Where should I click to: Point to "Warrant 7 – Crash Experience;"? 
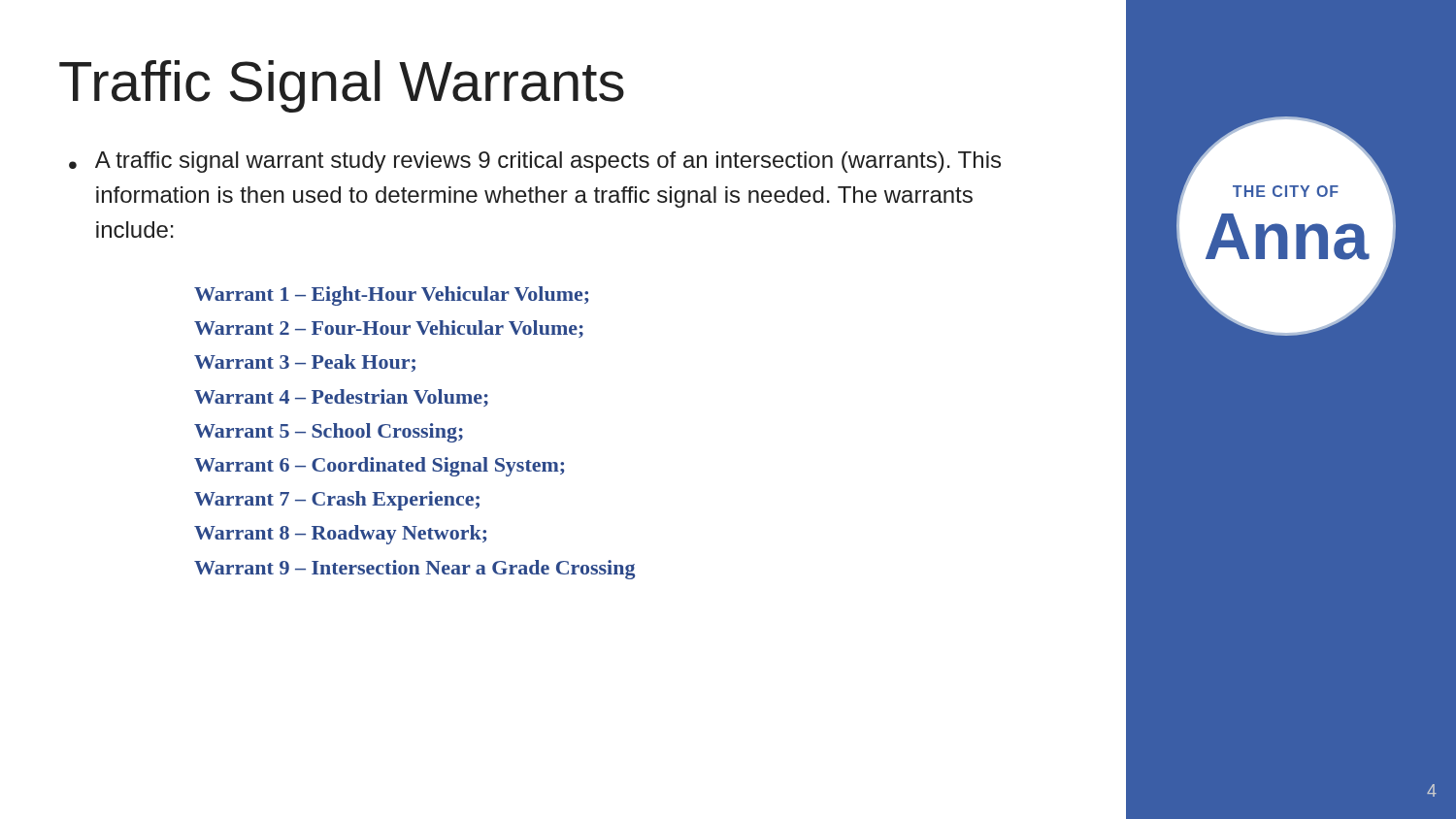coord(338,498)
